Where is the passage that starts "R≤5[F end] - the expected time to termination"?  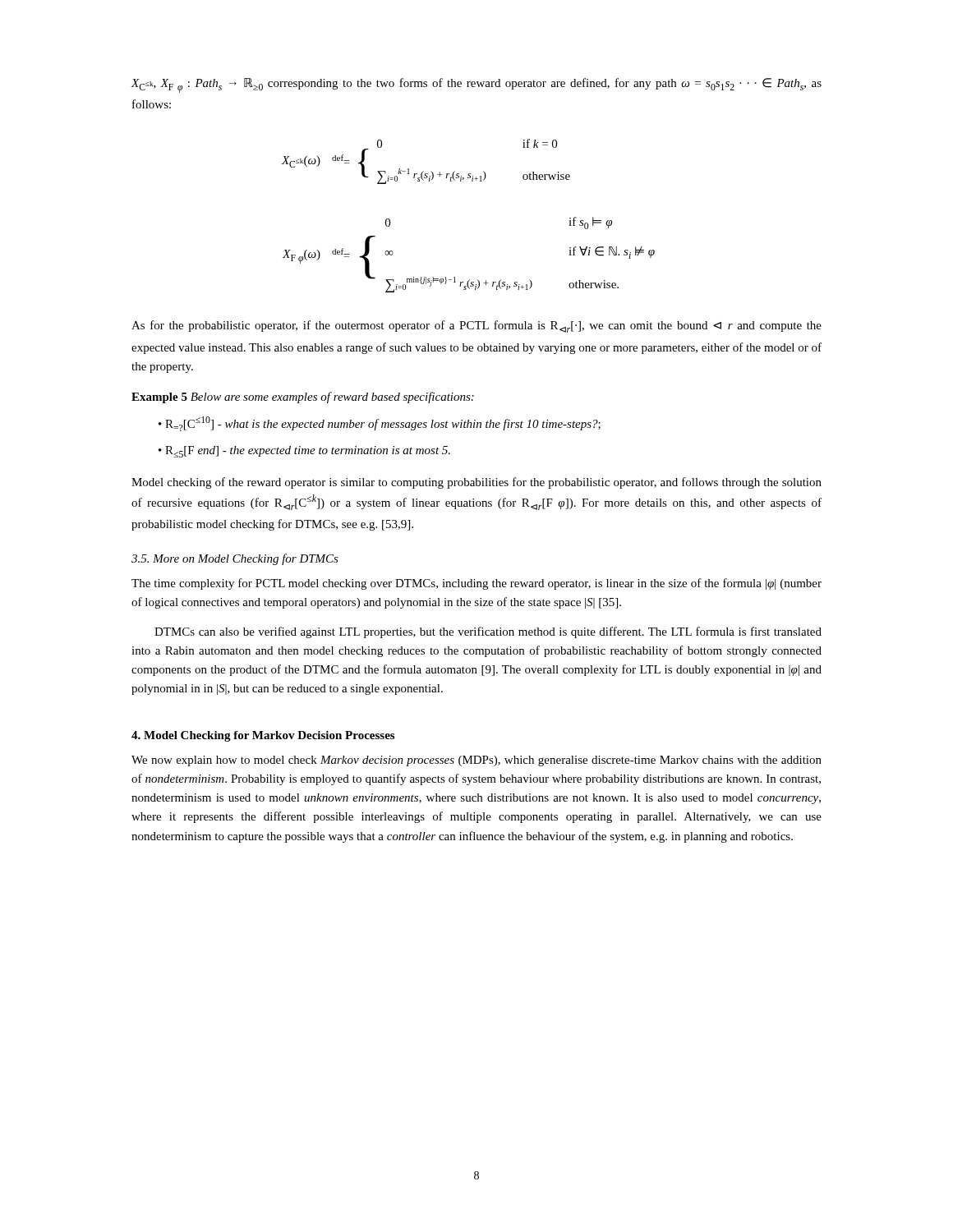click(x=308, y=452)
